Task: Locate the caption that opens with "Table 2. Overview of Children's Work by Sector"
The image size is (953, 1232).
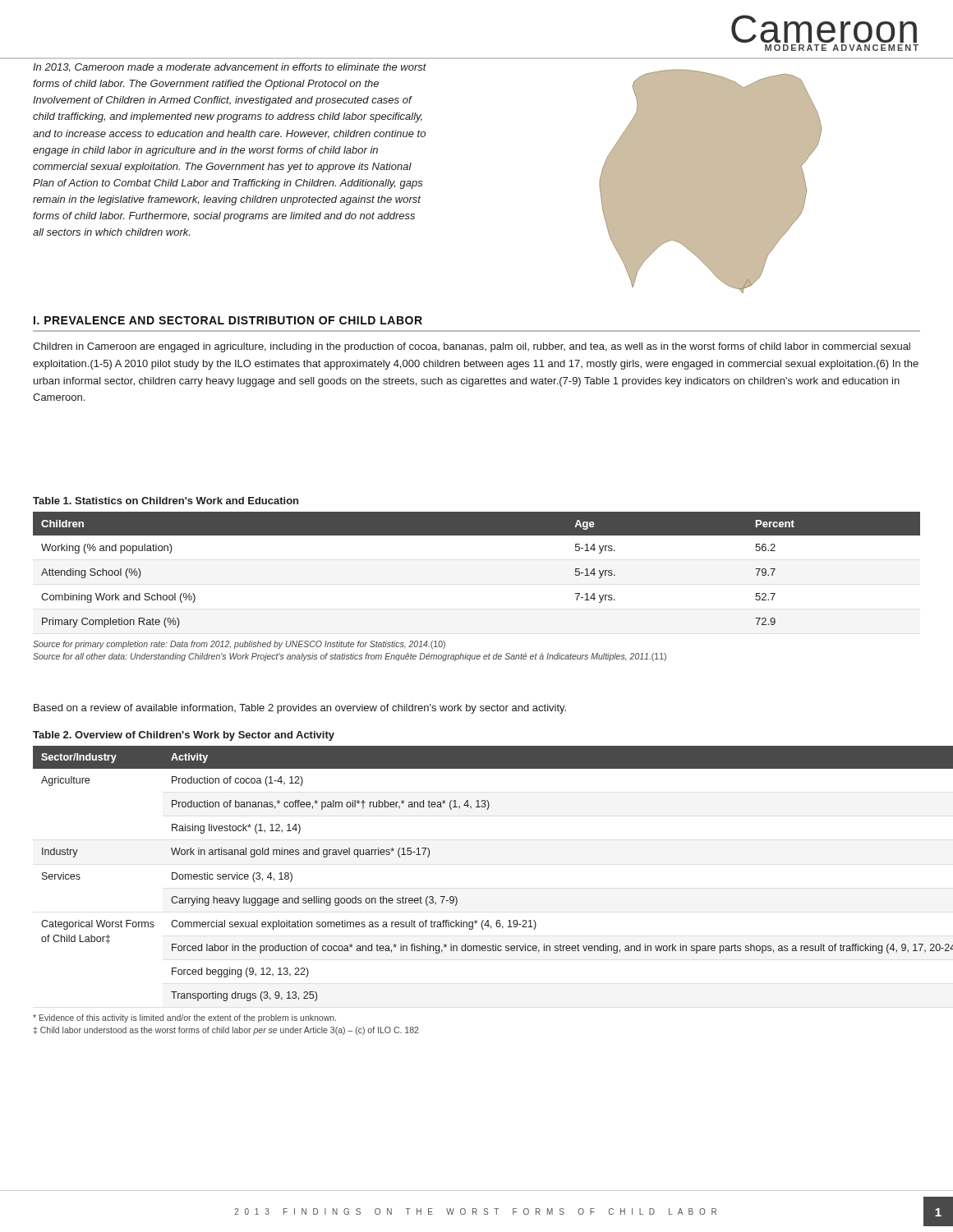Action: (184, 735)
